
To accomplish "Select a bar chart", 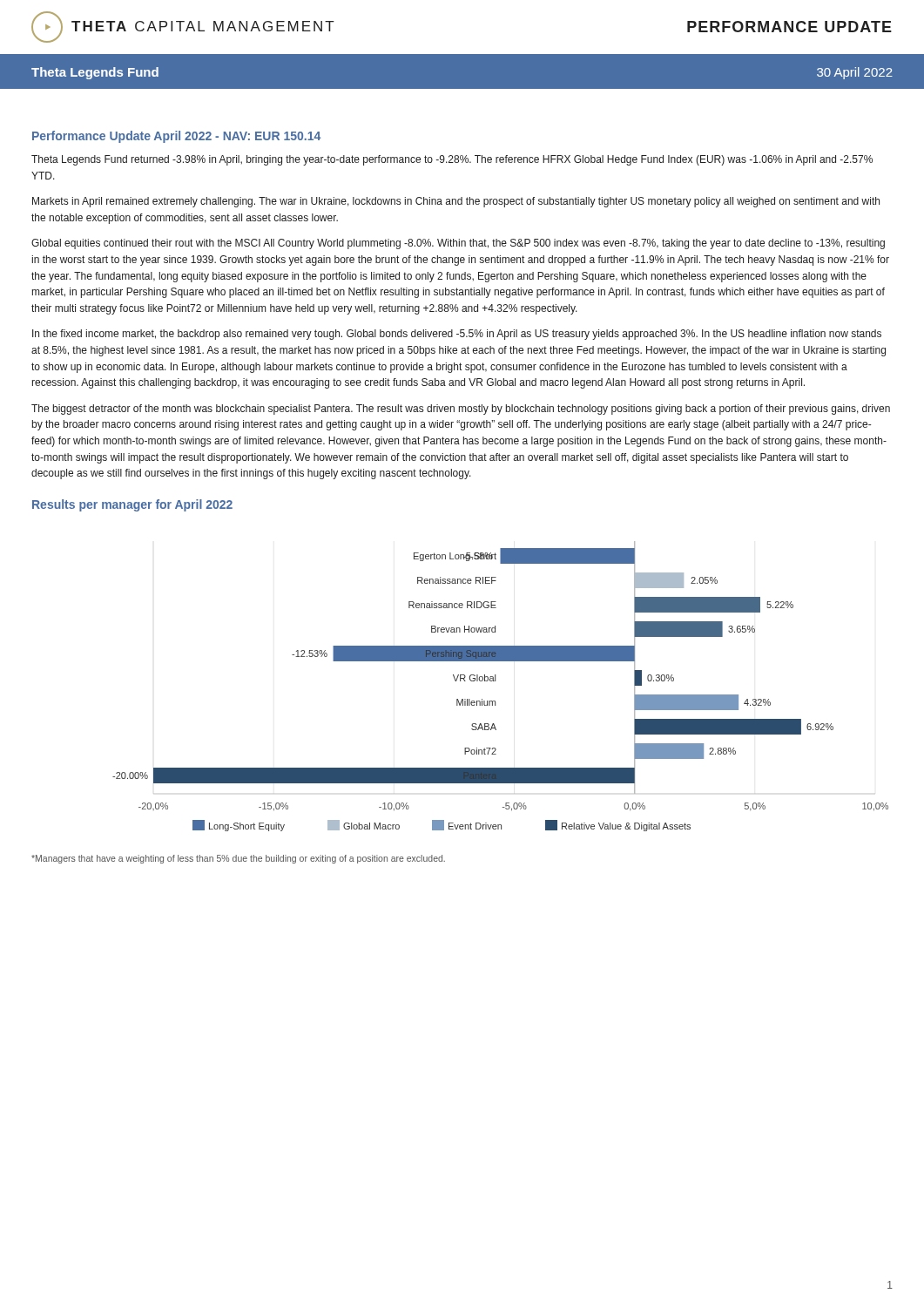I will [x=462, y=686].
